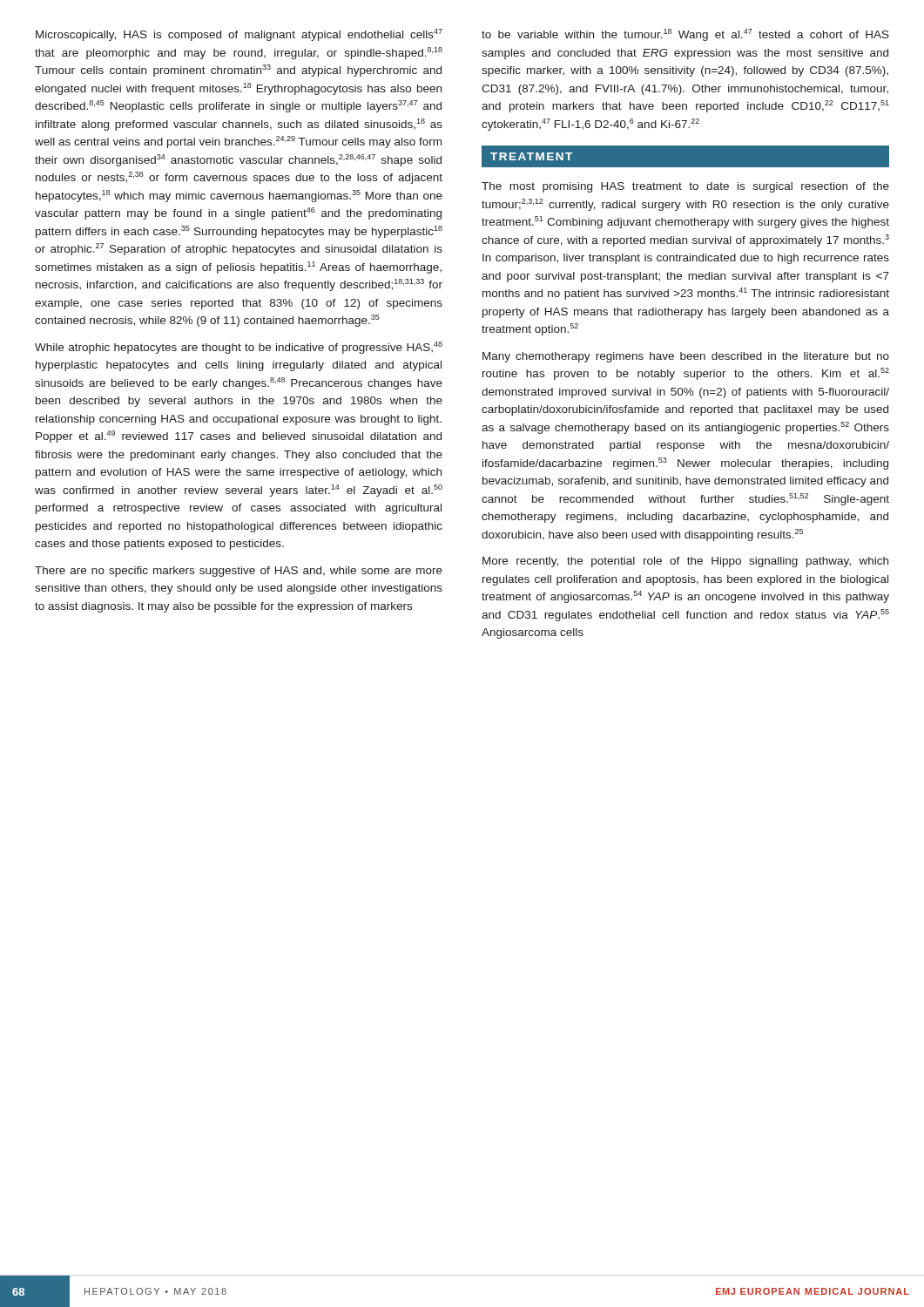Select the region starting "More recently, the potential role"

[685, 597]
